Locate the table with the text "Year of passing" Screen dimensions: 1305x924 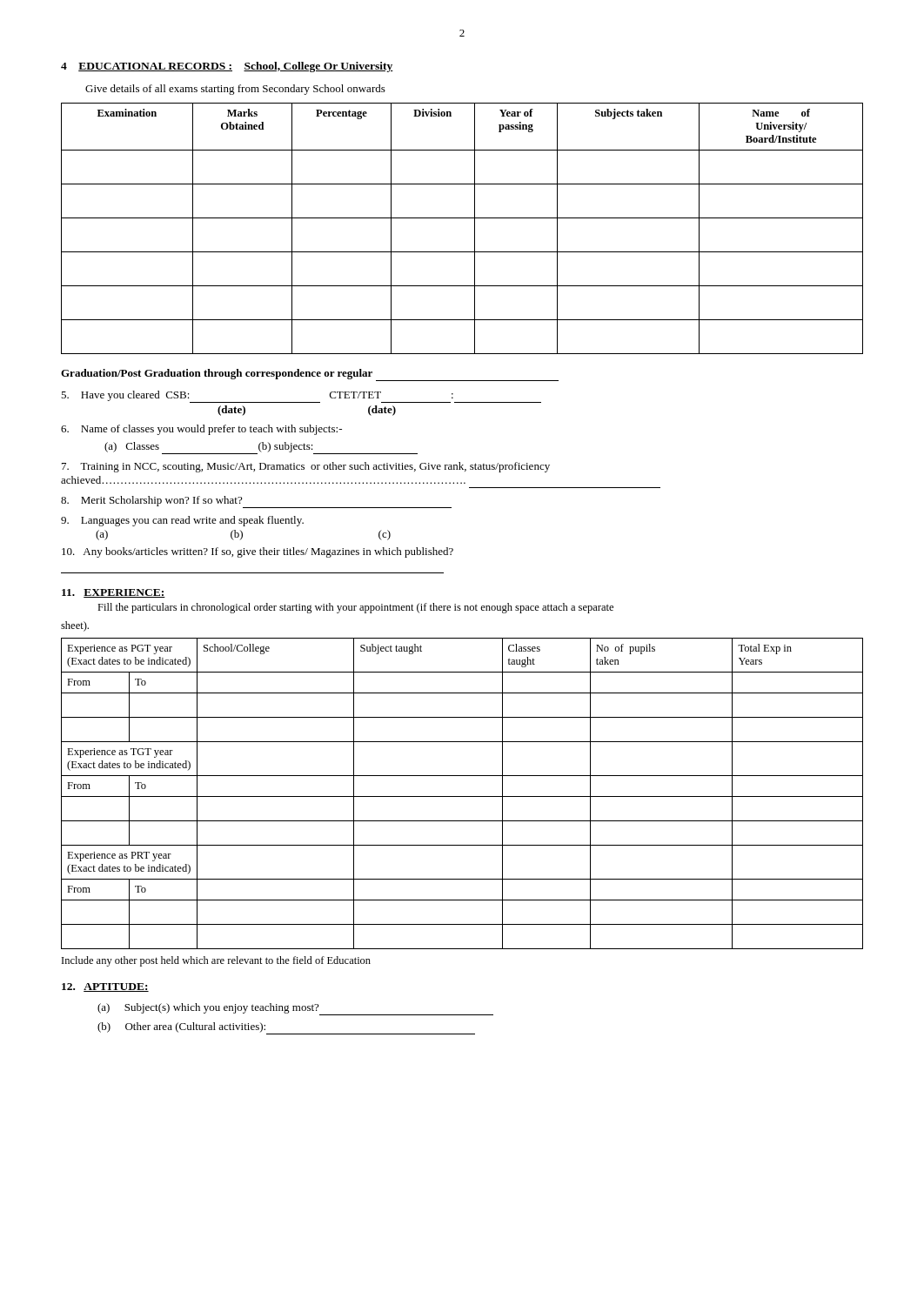[x=462, y=228]
